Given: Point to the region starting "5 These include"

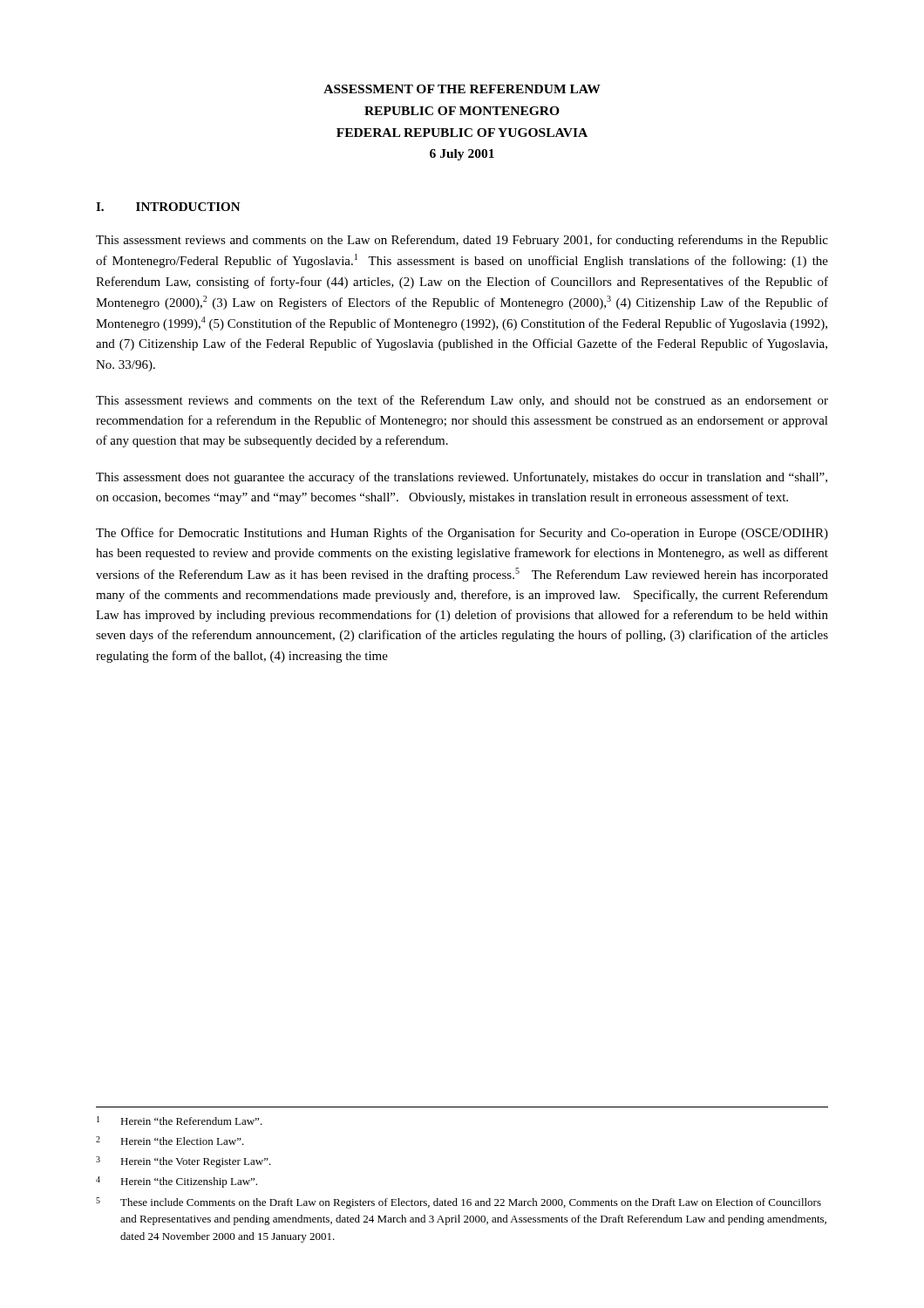Looking at the screenshot, I should (x=462, y=1219).
